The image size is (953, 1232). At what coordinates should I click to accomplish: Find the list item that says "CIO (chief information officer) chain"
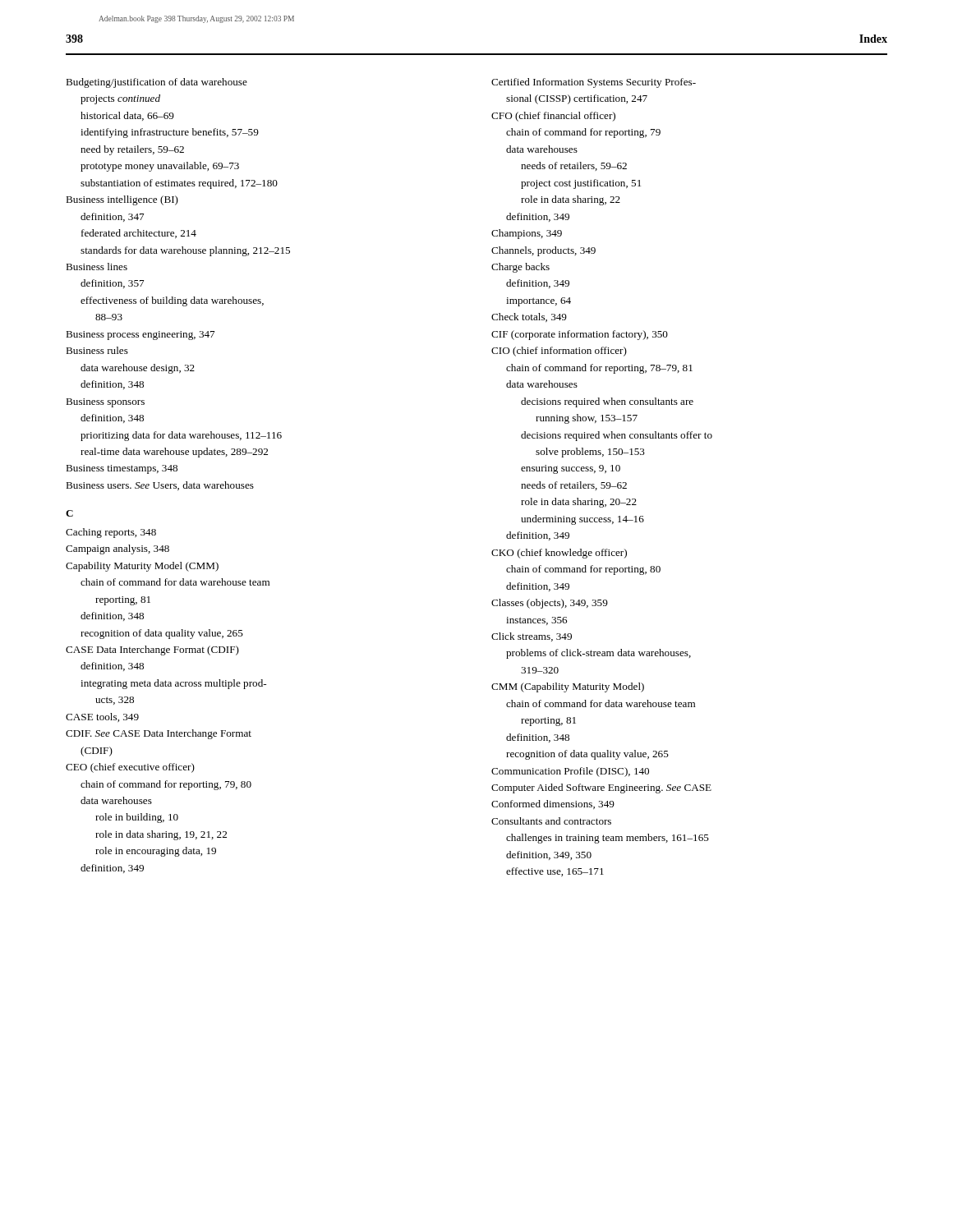click(x=689, y=444)
